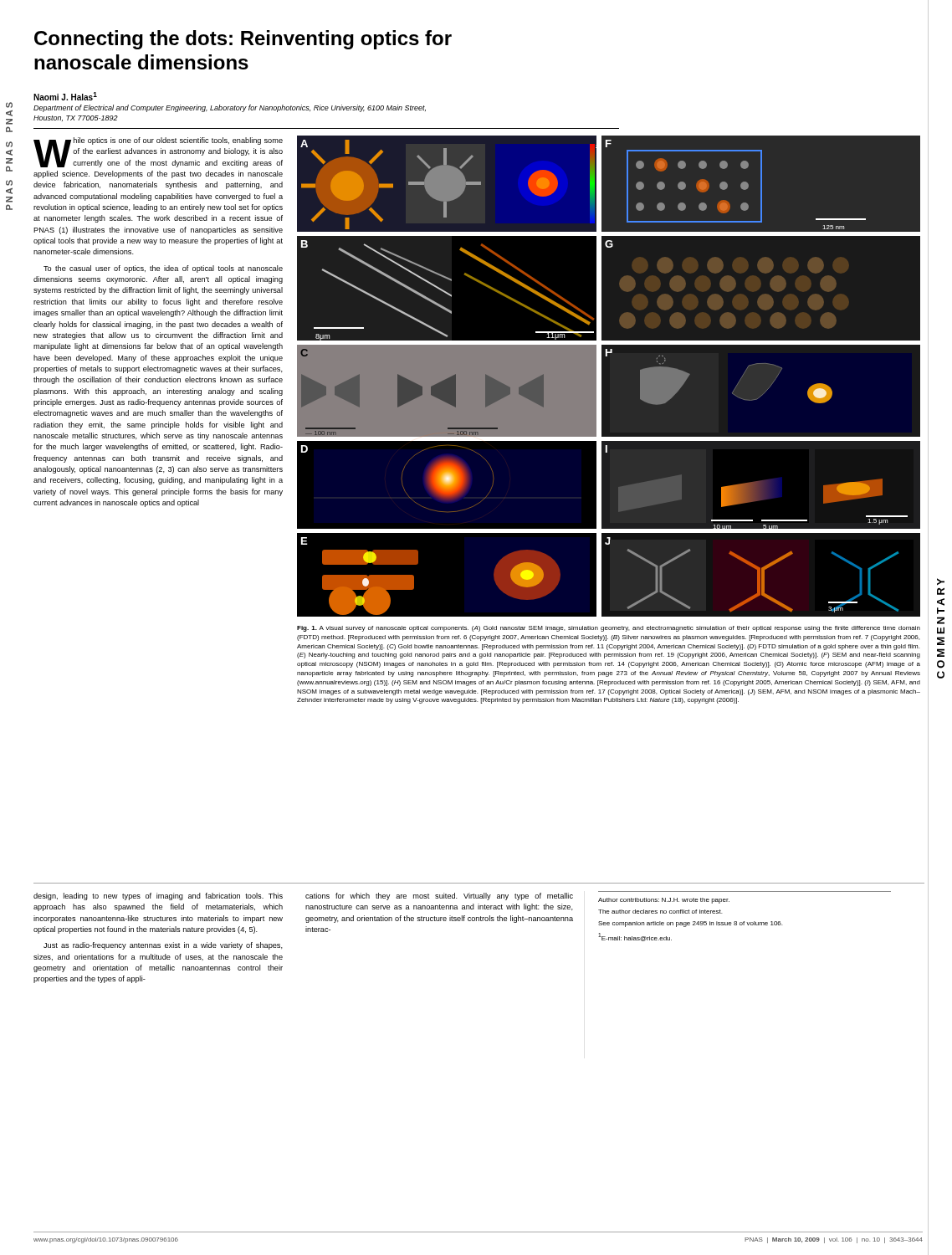Click where it says "Connecting the dots: Reinventing optics fornanoscale dimensions"
Screen dimensions: 1255x952
tap(326, 51)
